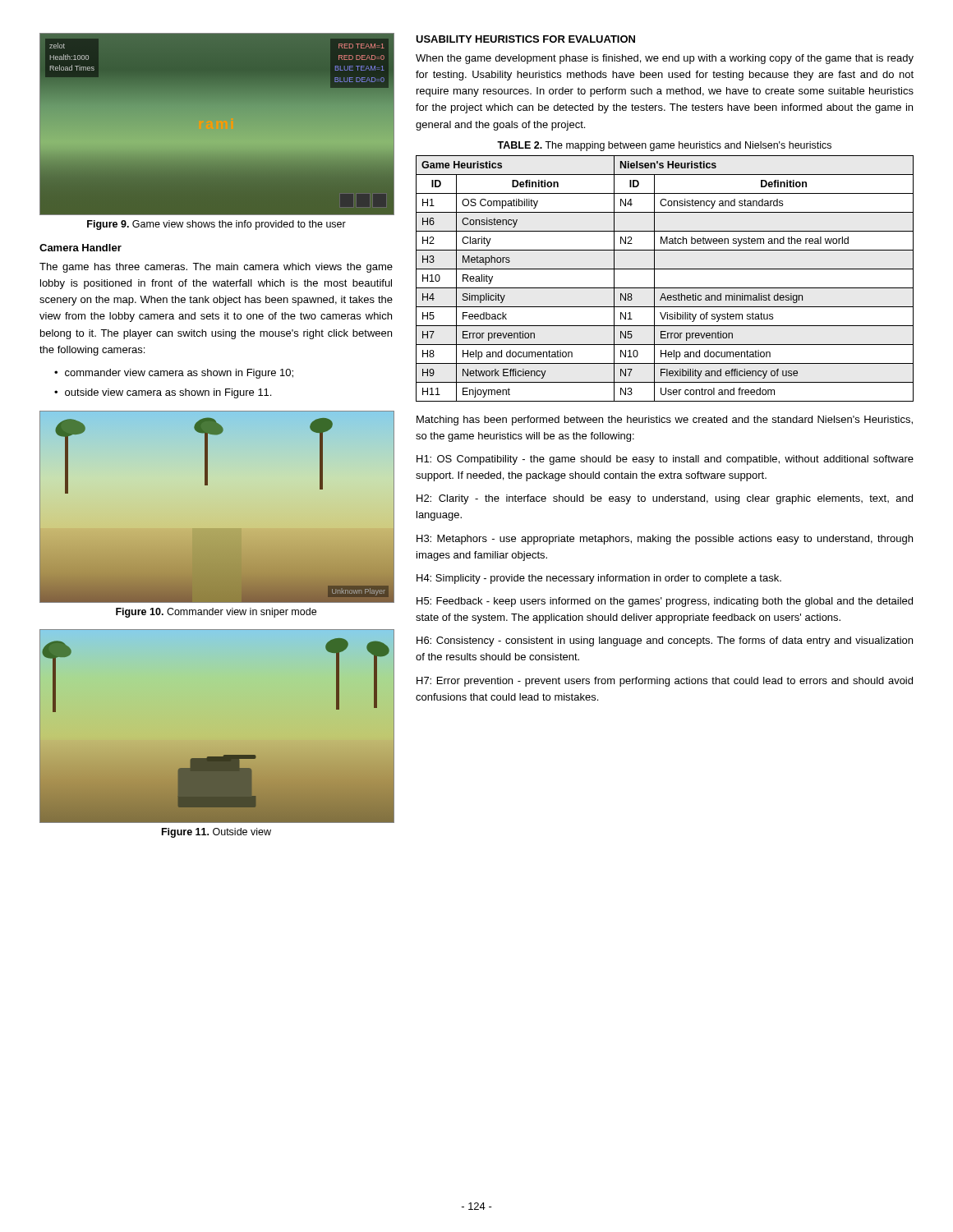The height and width of the screenshot is (1232, 953).
Task: Find the caption that reads "TABLE 2. The"
Action: (665, 145)
